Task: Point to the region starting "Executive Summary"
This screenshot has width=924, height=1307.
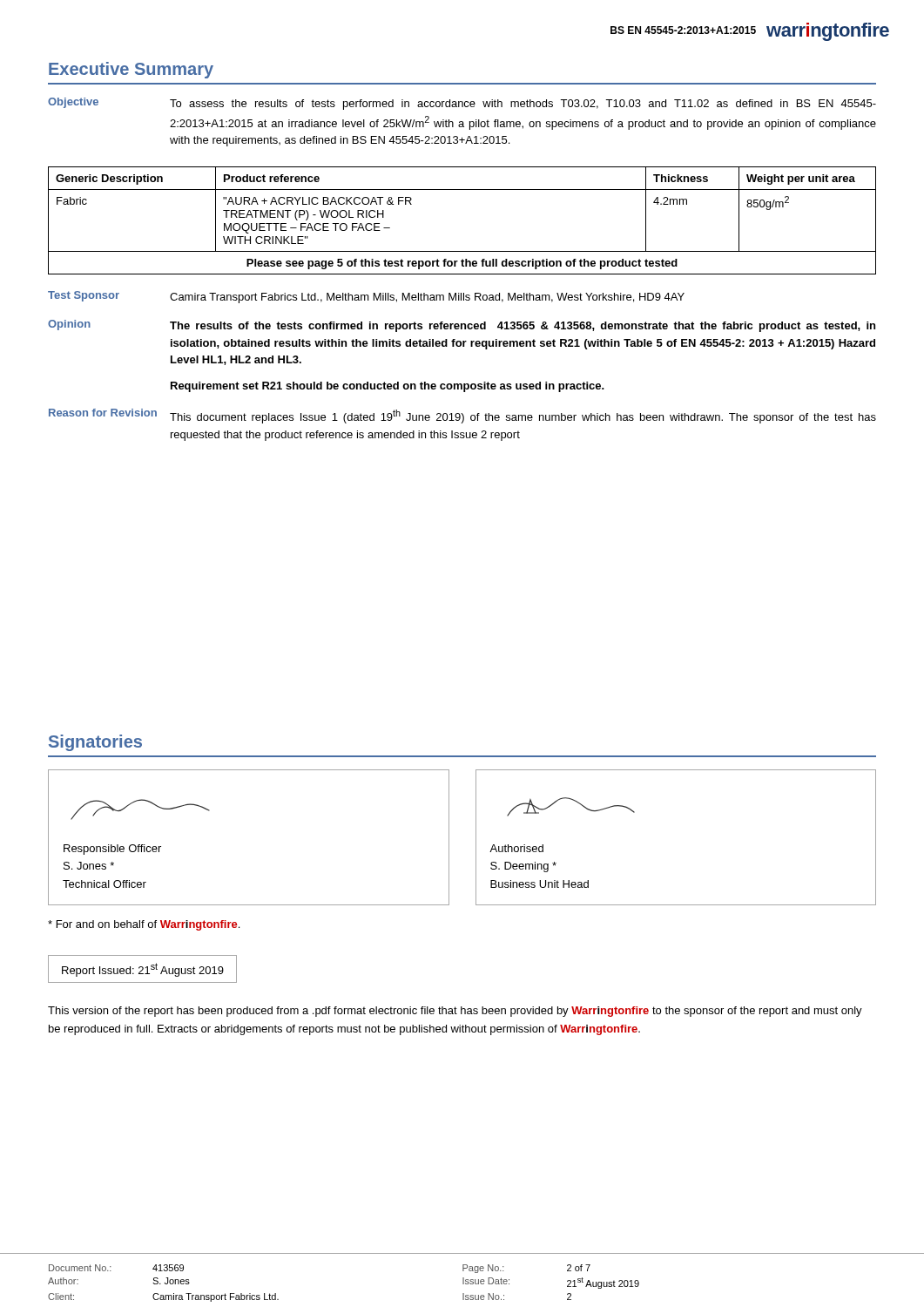Action: click(x=462, y=72)
